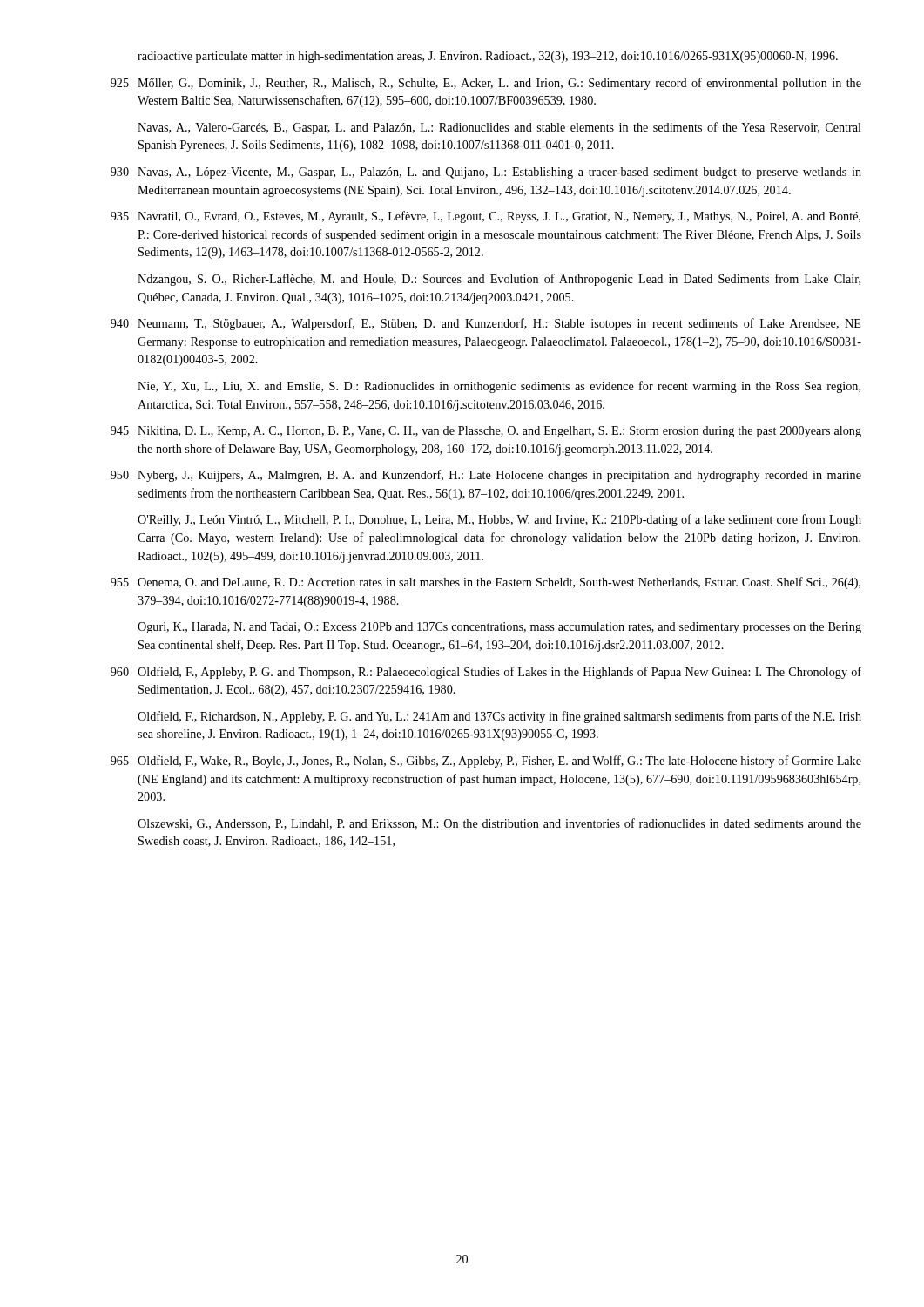Point to the block beginning "Navas, A., Valero-Garcés, B., Gaspar,"
The width and height of the screenshot is (924, 1307).
(x=479, y=136)
